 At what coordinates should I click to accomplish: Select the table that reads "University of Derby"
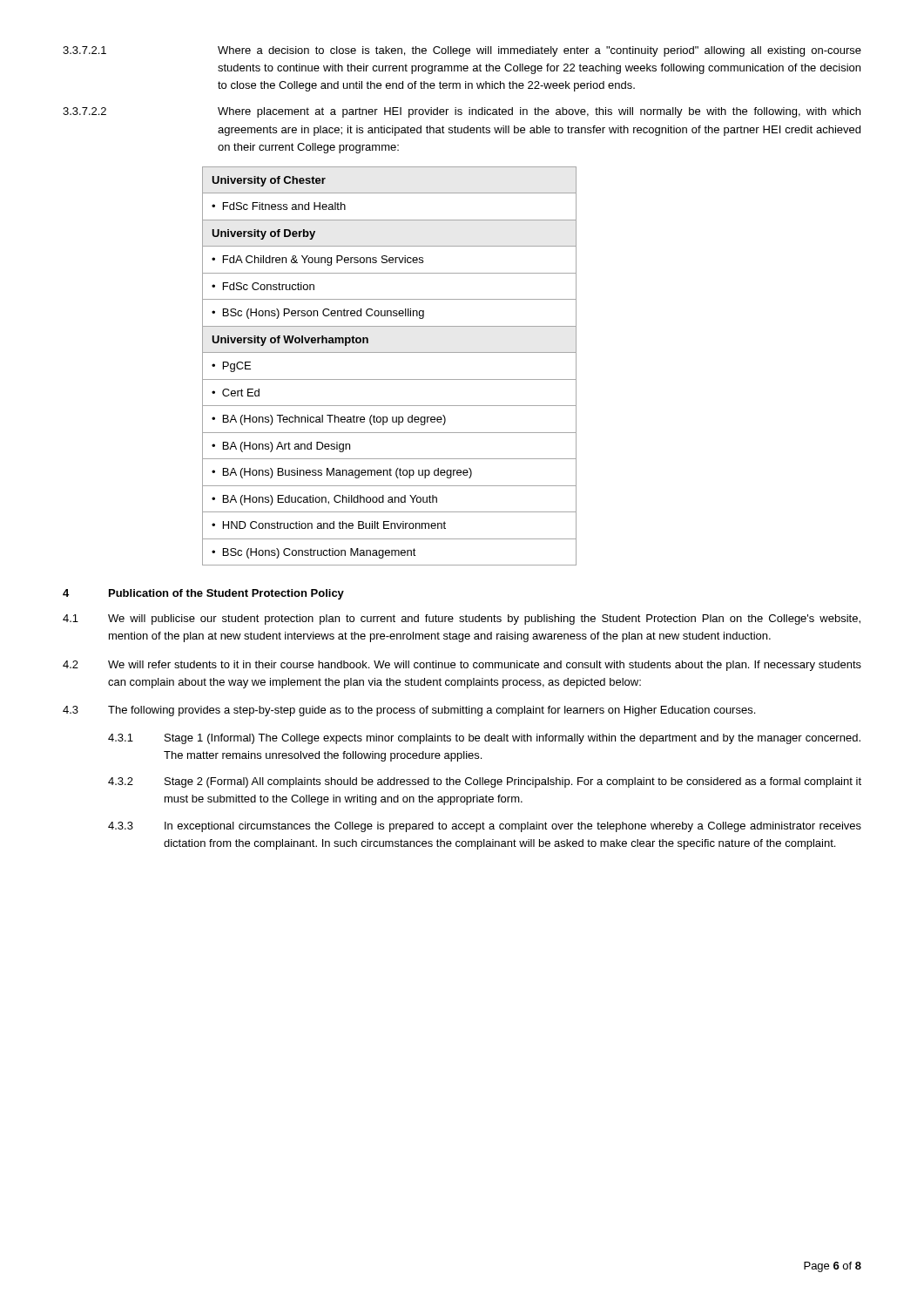pos(462,366)
